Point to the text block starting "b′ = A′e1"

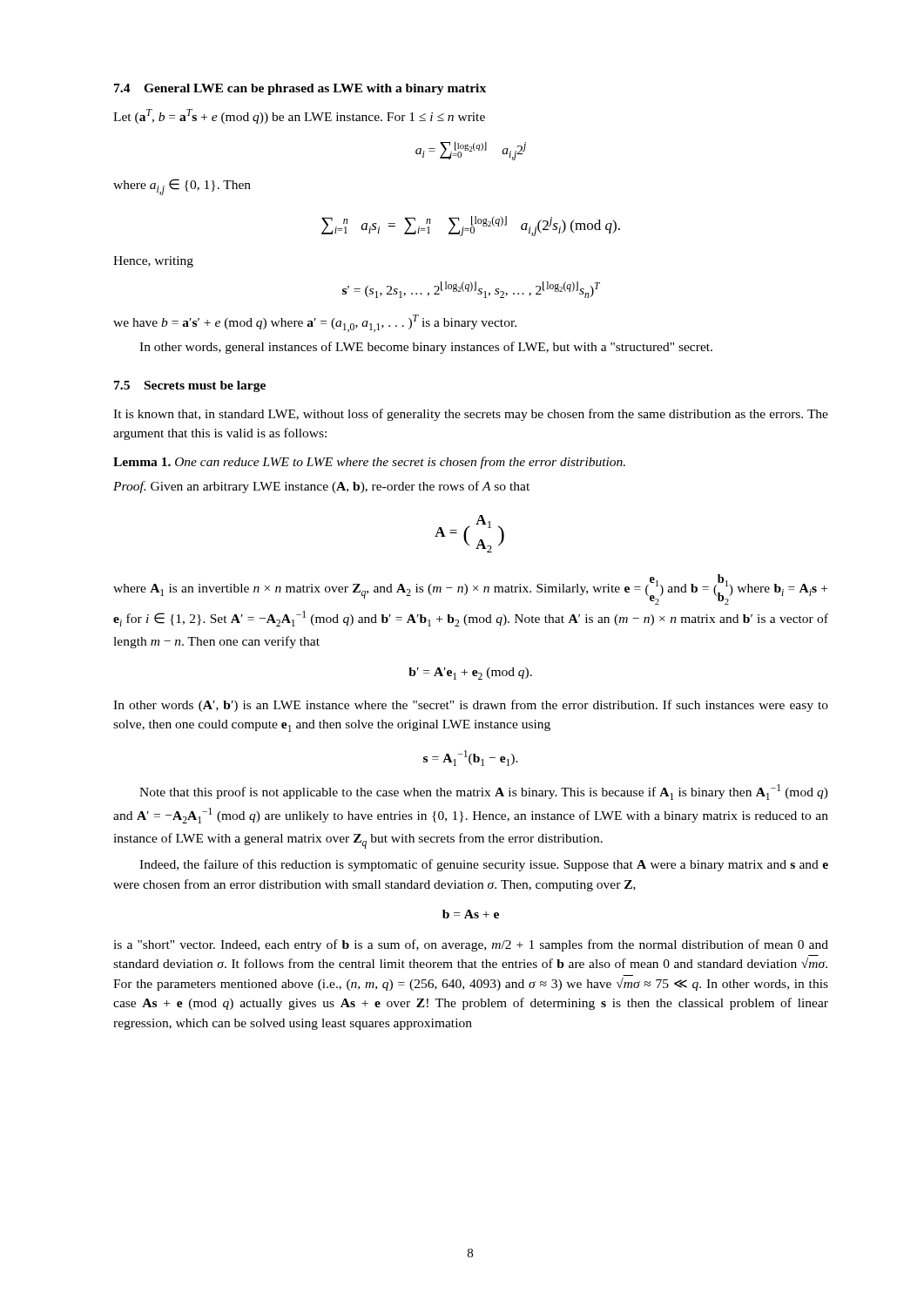(x=471, y=673)
